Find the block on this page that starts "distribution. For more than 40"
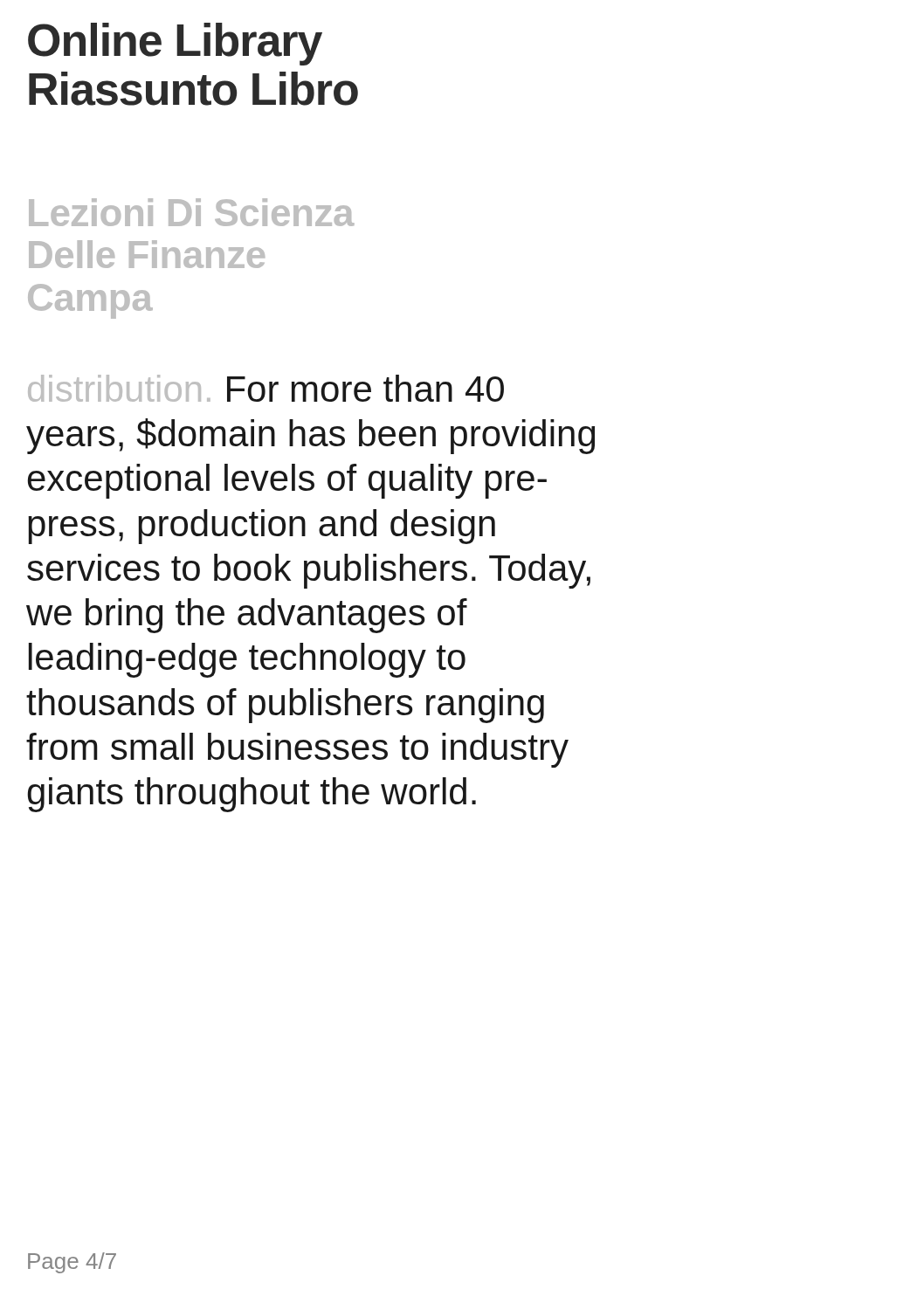924x1310 pixels. tap(312, 590)
